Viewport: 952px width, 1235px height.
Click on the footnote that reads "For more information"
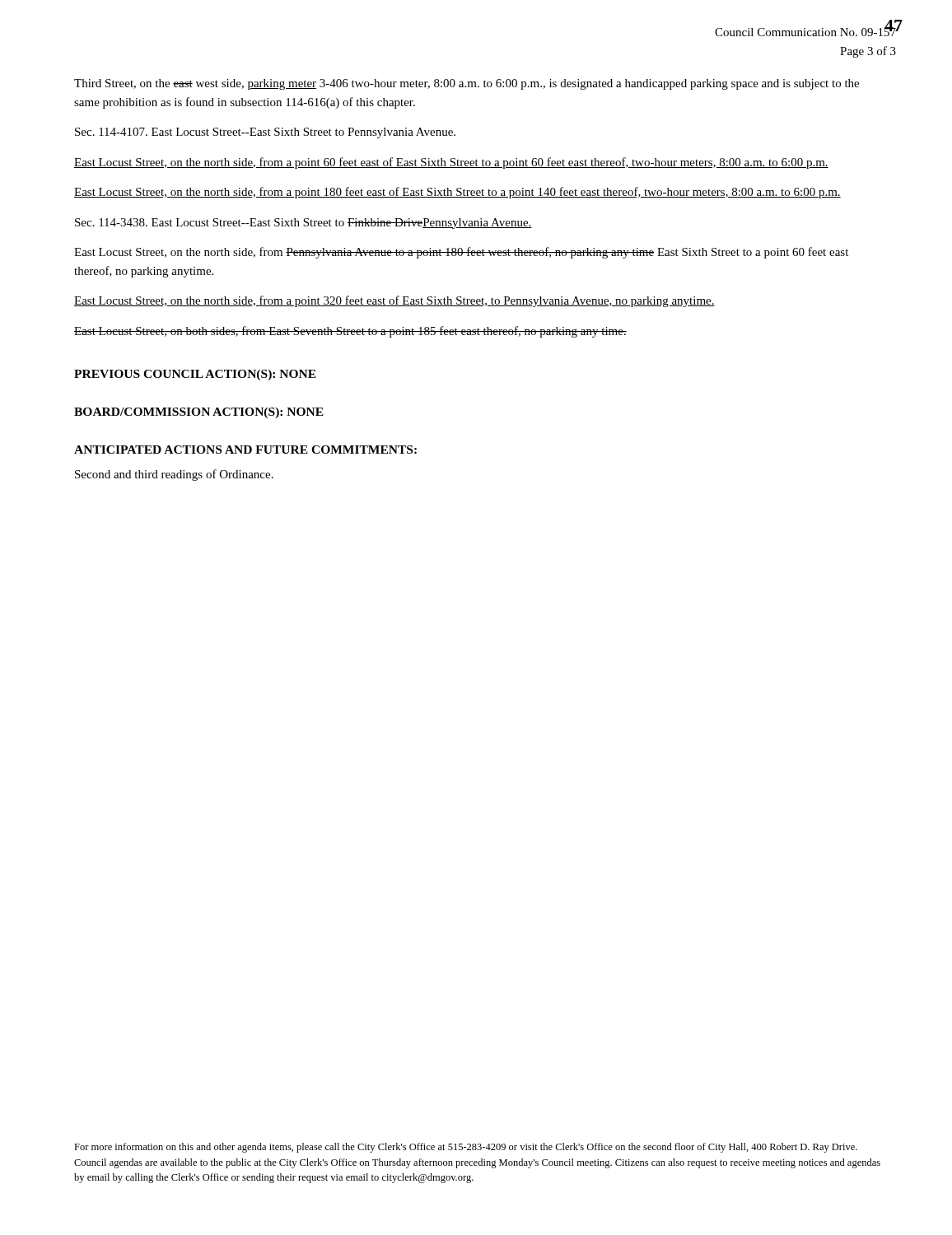(477, 1162)
